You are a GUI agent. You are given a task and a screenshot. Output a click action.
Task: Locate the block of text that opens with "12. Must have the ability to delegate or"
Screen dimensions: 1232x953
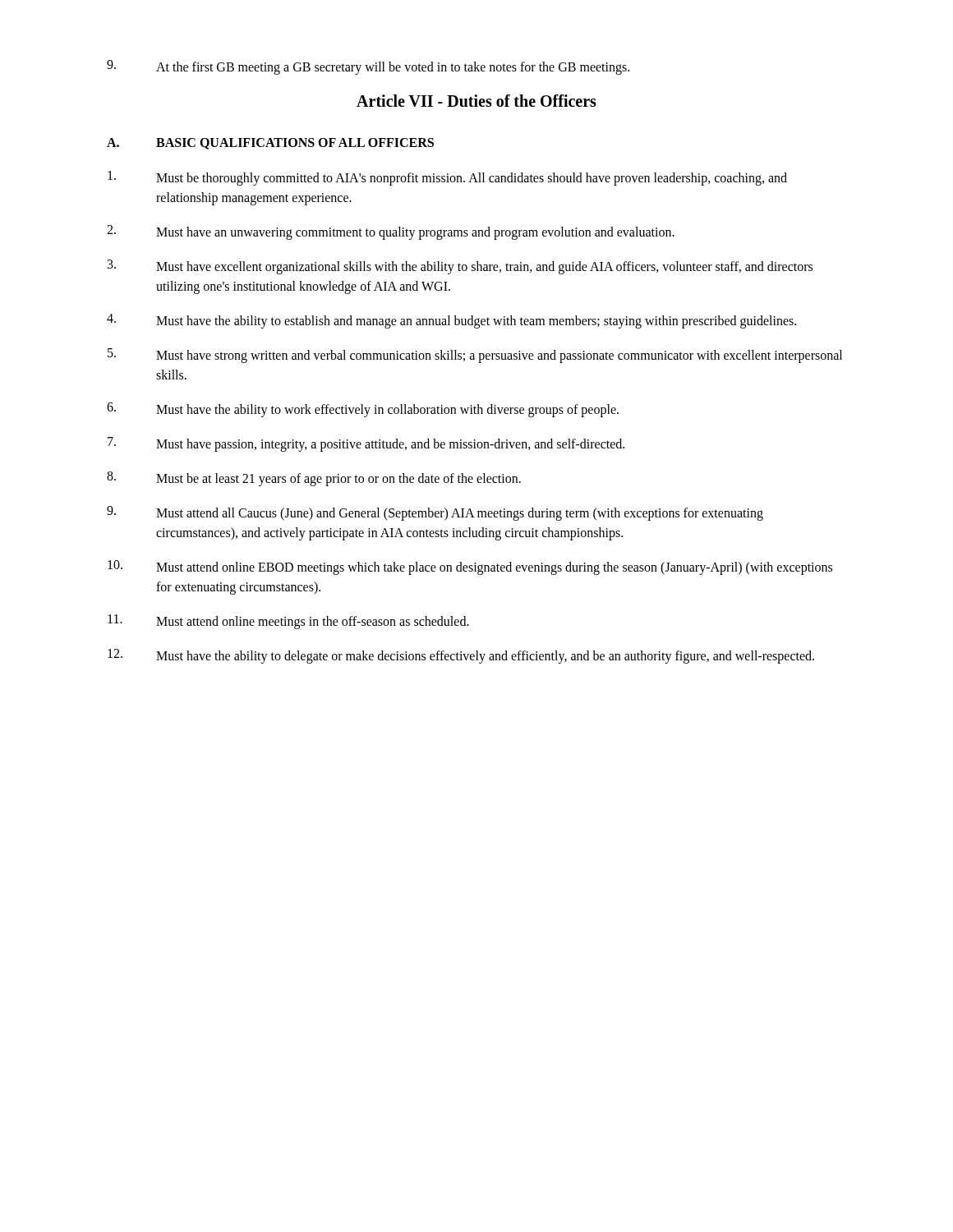[x=461, y=656]
